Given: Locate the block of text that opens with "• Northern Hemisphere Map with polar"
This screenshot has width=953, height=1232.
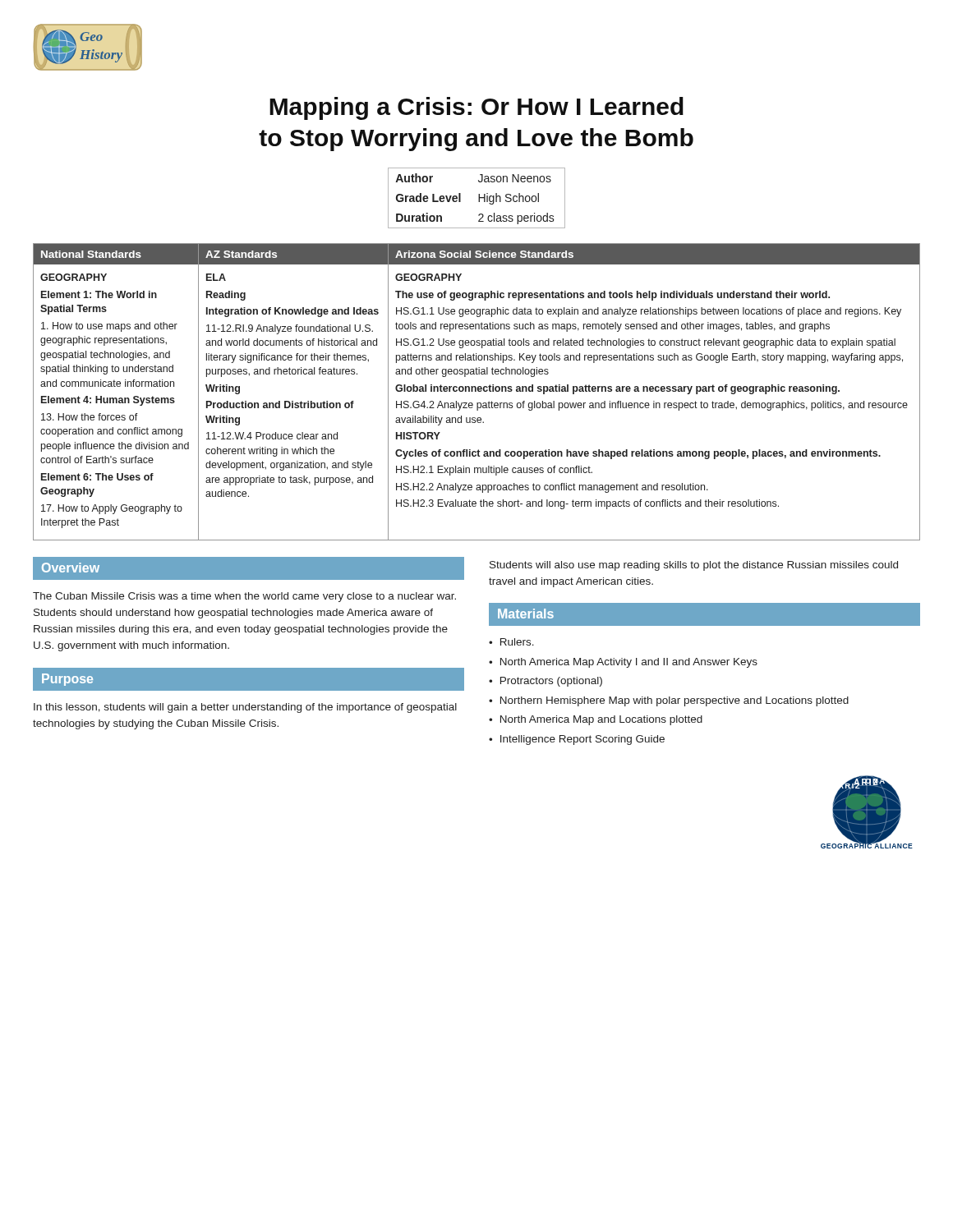Looking at the screenshot, I should [669, 701].
